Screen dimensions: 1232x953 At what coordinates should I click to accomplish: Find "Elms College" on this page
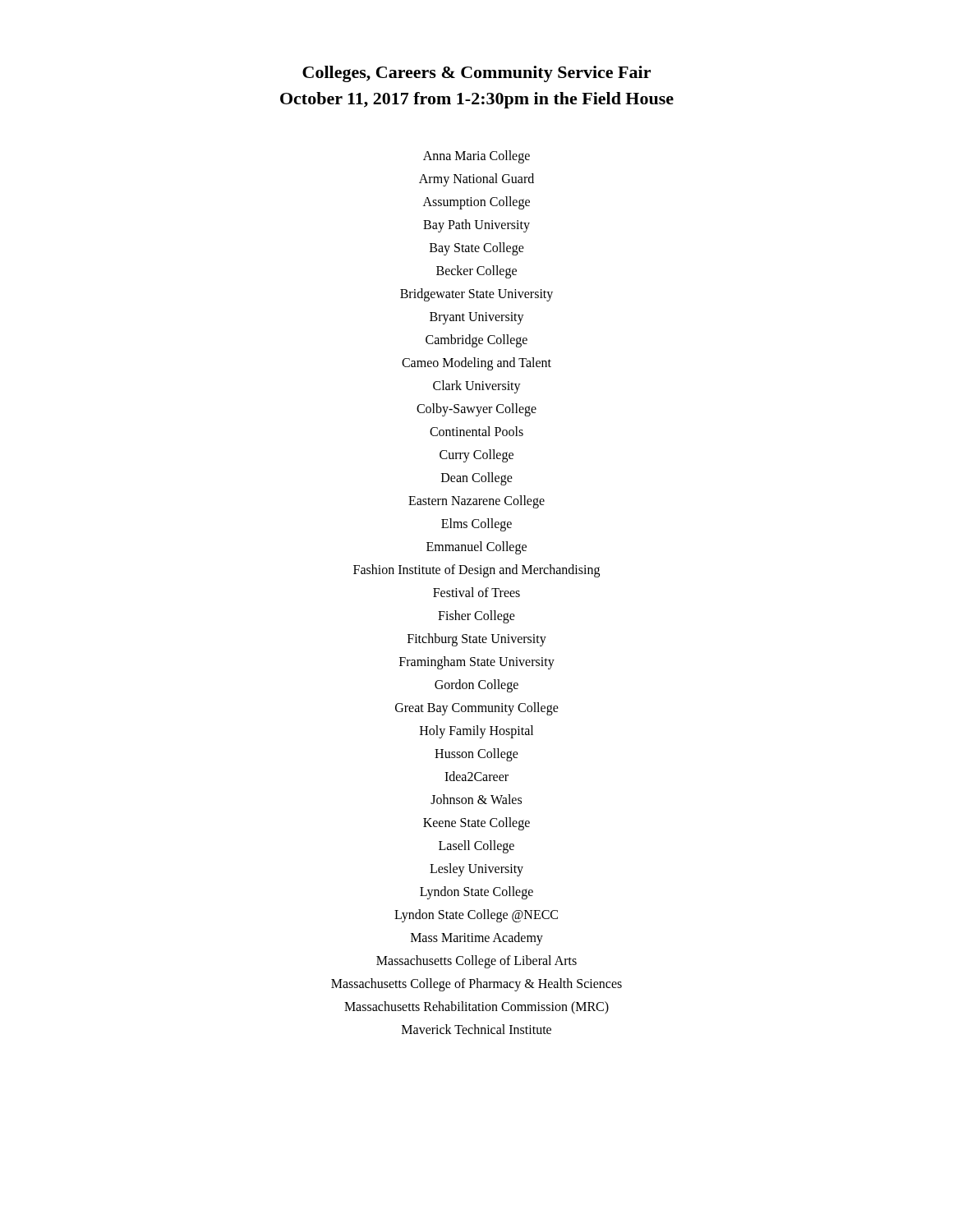(476, 523)
